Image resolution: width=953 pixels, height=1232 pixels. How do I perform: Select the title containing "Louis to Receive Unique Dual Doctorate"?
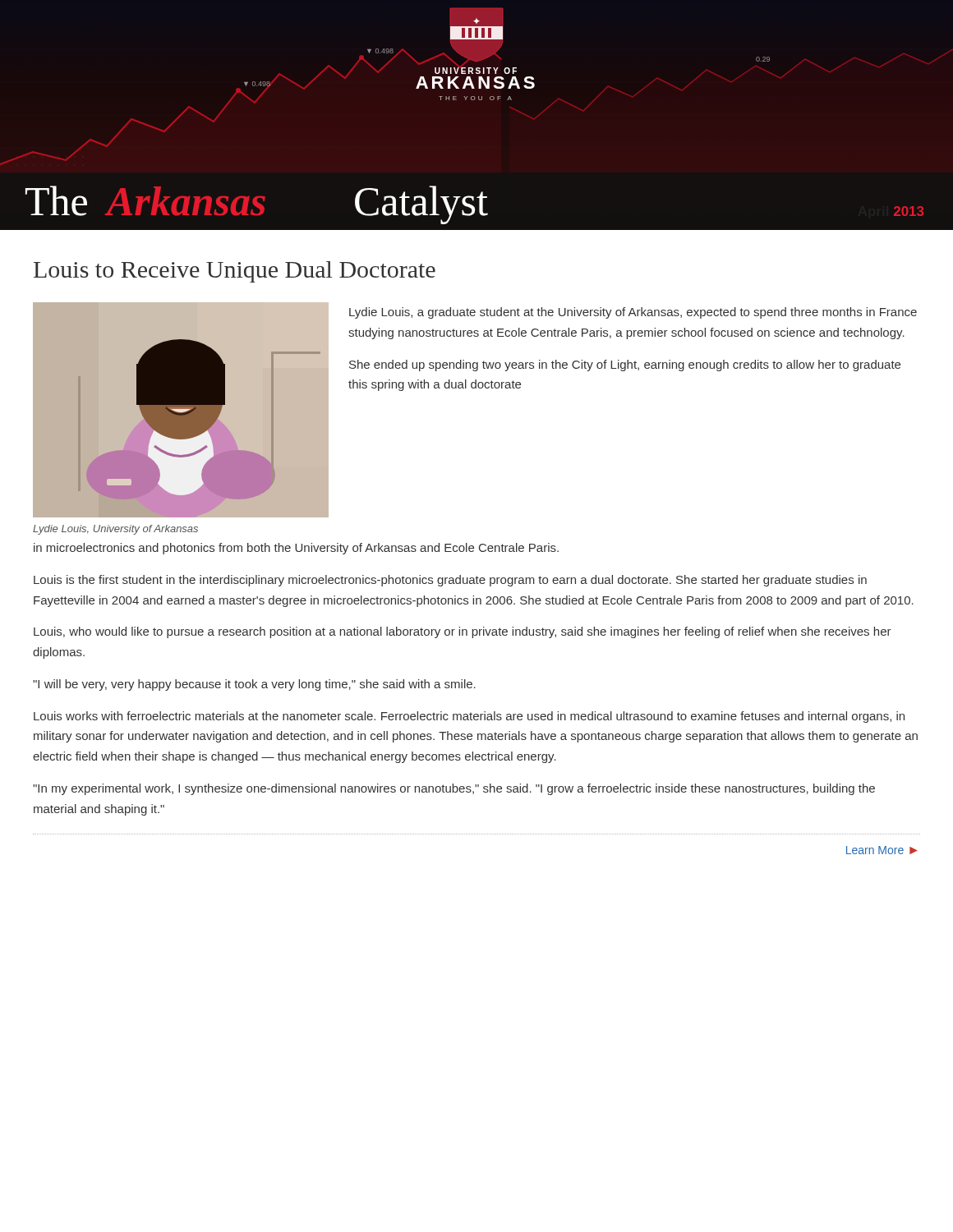[235, 272]
